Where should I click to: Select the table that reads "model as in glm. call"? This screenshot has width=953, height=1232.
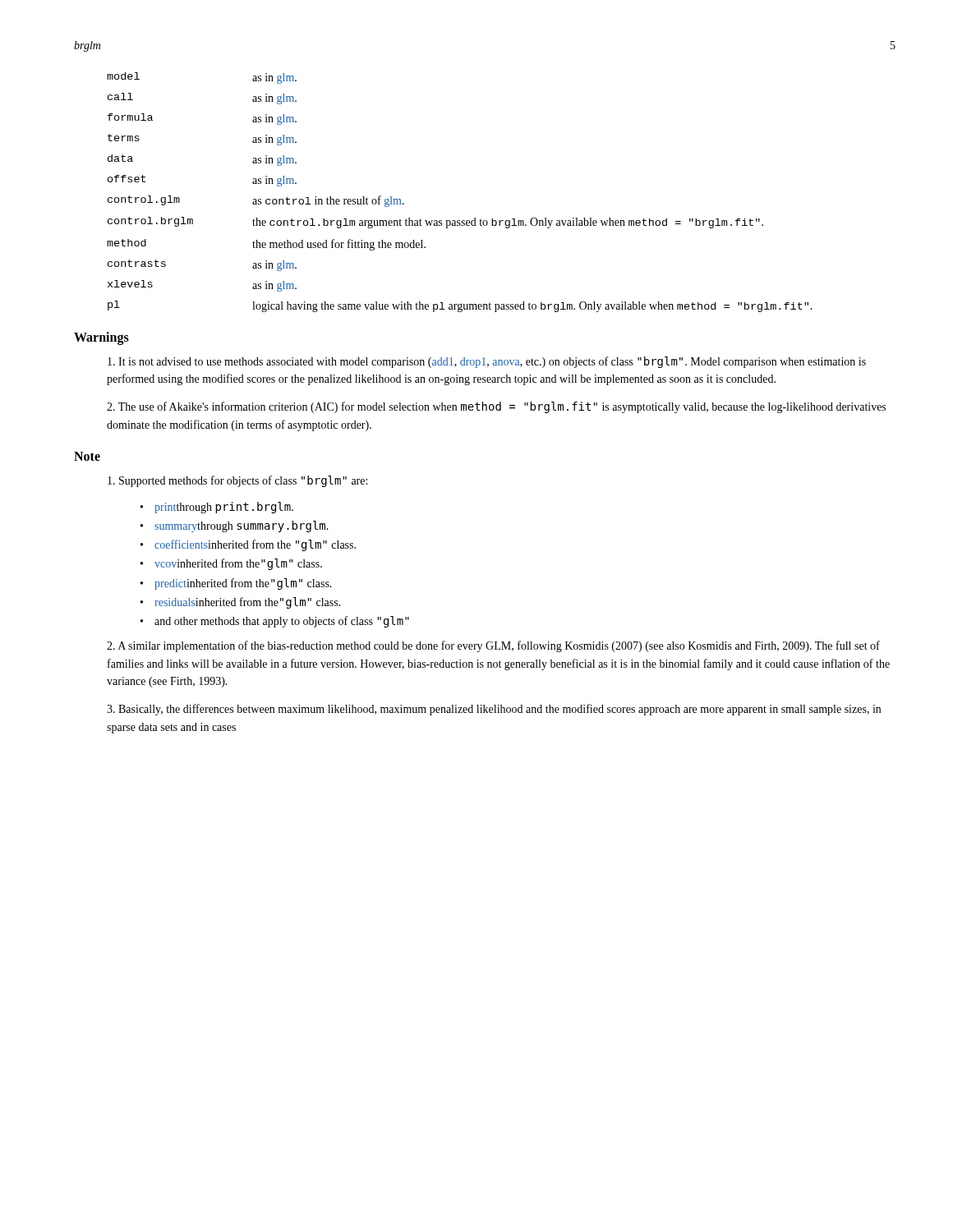click(468, 192)
